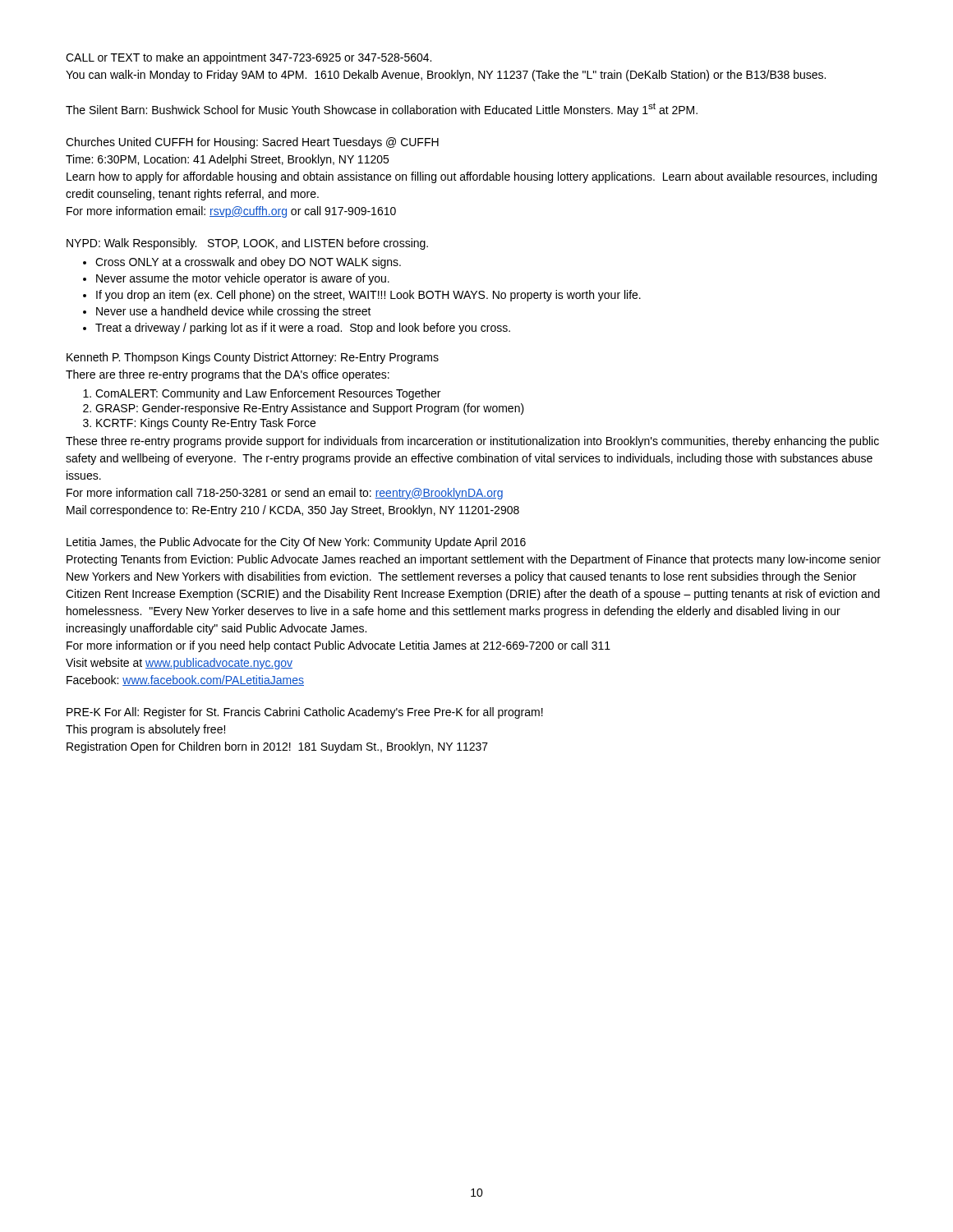
Task: Click on the list item that says "ComALERT: Community and Law"
Action: [x=268, y=393]
